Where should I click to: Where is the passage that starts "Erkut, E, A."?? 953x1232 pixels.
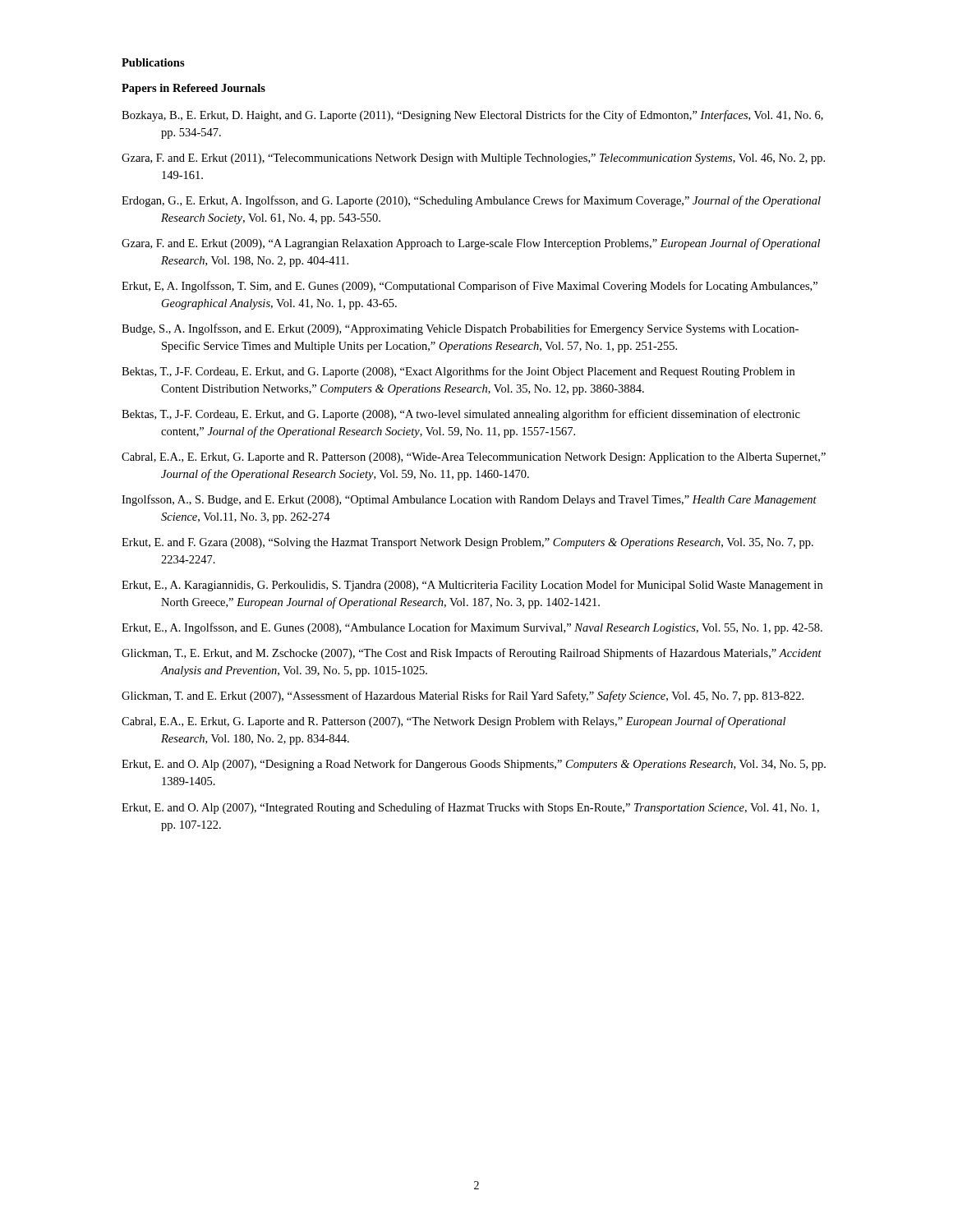pos(470,295)
